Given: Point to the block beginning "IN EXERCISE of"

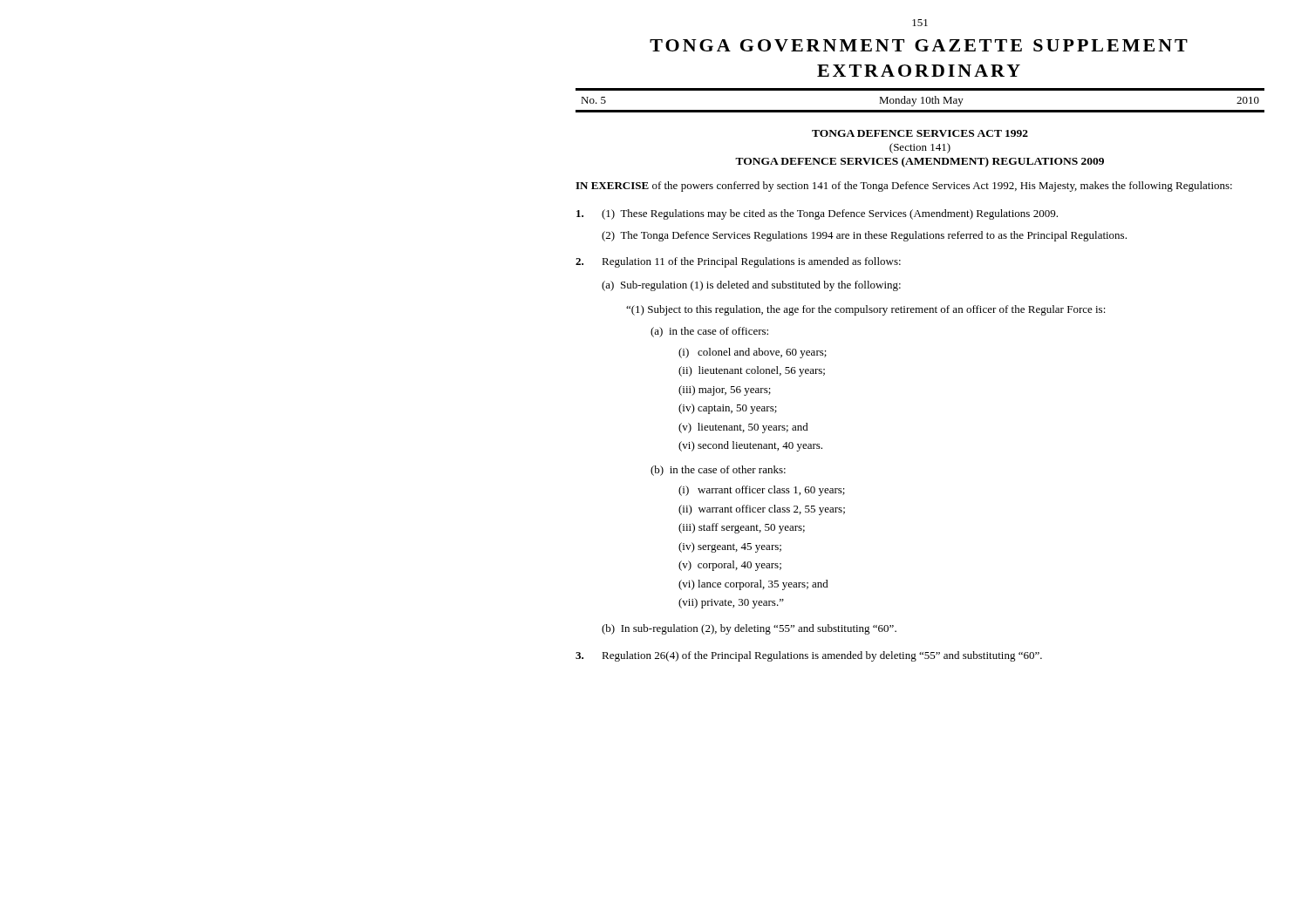Looking at the screenshot, I should click(904, 185).
